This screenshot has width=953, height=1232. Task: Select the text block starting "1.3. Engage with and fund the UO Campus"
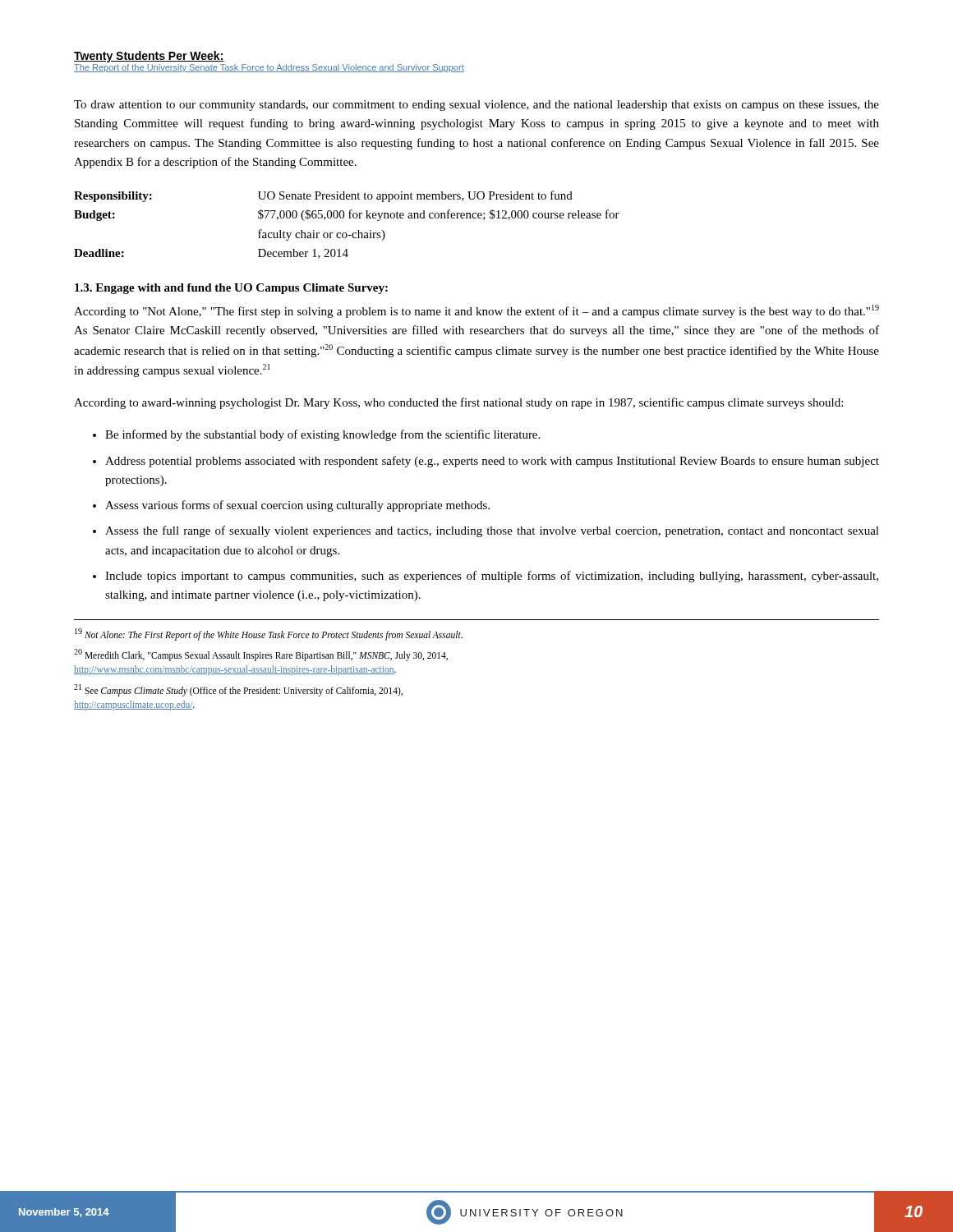point(231,287)
